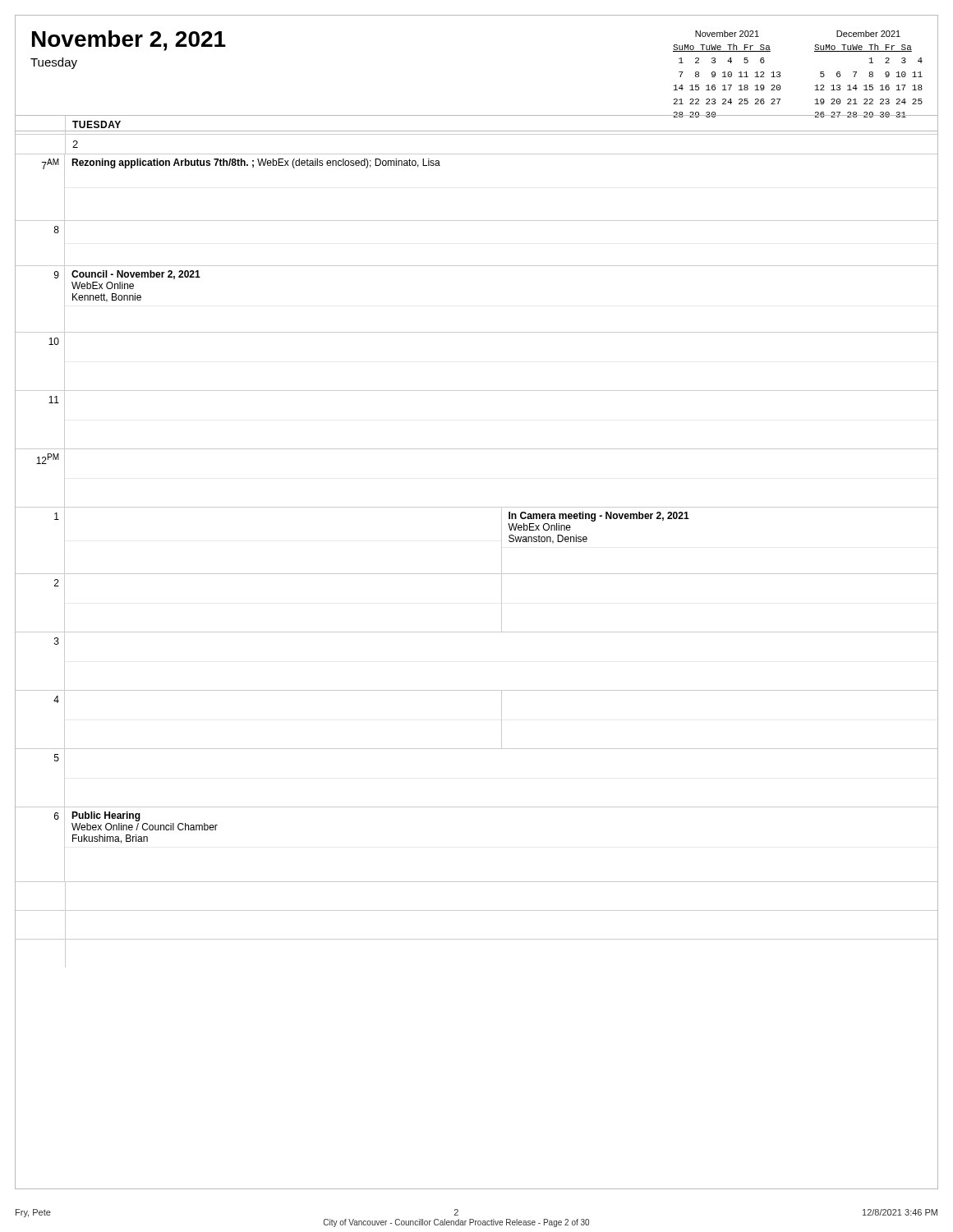Viewport: 953px width, 1232px height.
Task: Navigate to the block starting "November 2, 2021"
Action: (128, 39)
